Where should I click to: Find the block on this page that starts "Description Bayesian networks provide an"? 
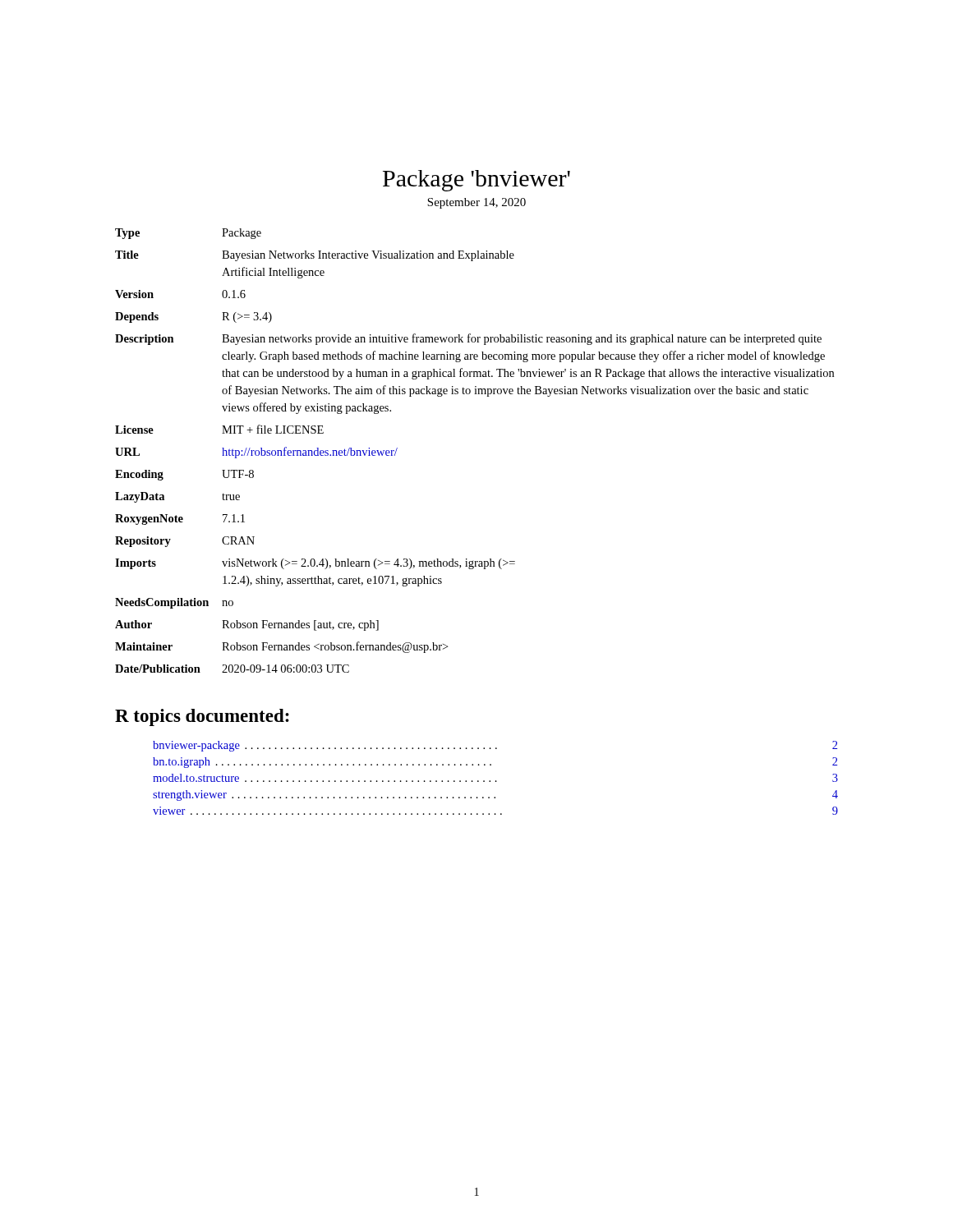pyautogui.click(x=476, y=373)
